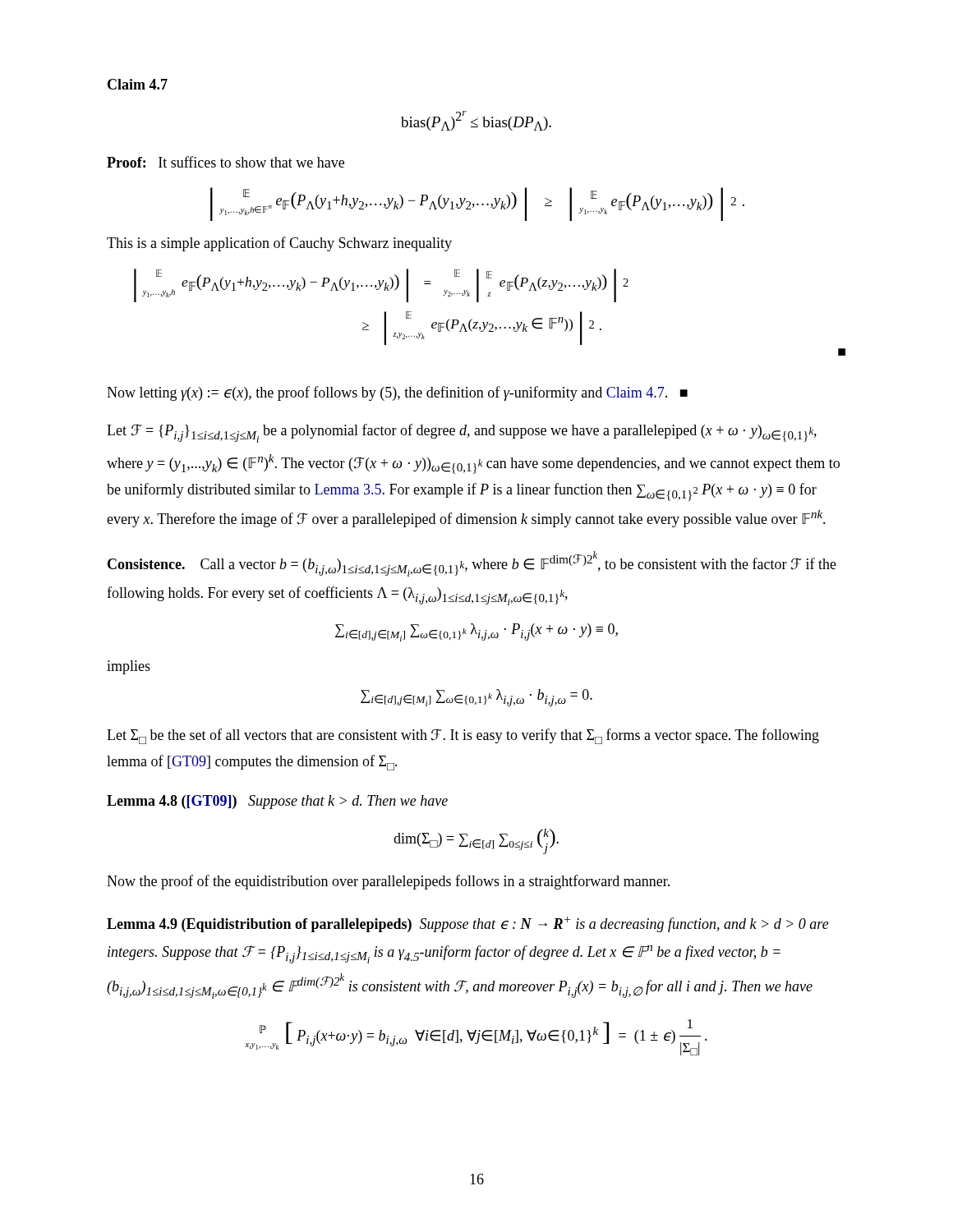Point to the block beginning "Suppose that ϵ : N →"
The height and width of the screenshot is (1232, 953).
(x=468, y=955)
